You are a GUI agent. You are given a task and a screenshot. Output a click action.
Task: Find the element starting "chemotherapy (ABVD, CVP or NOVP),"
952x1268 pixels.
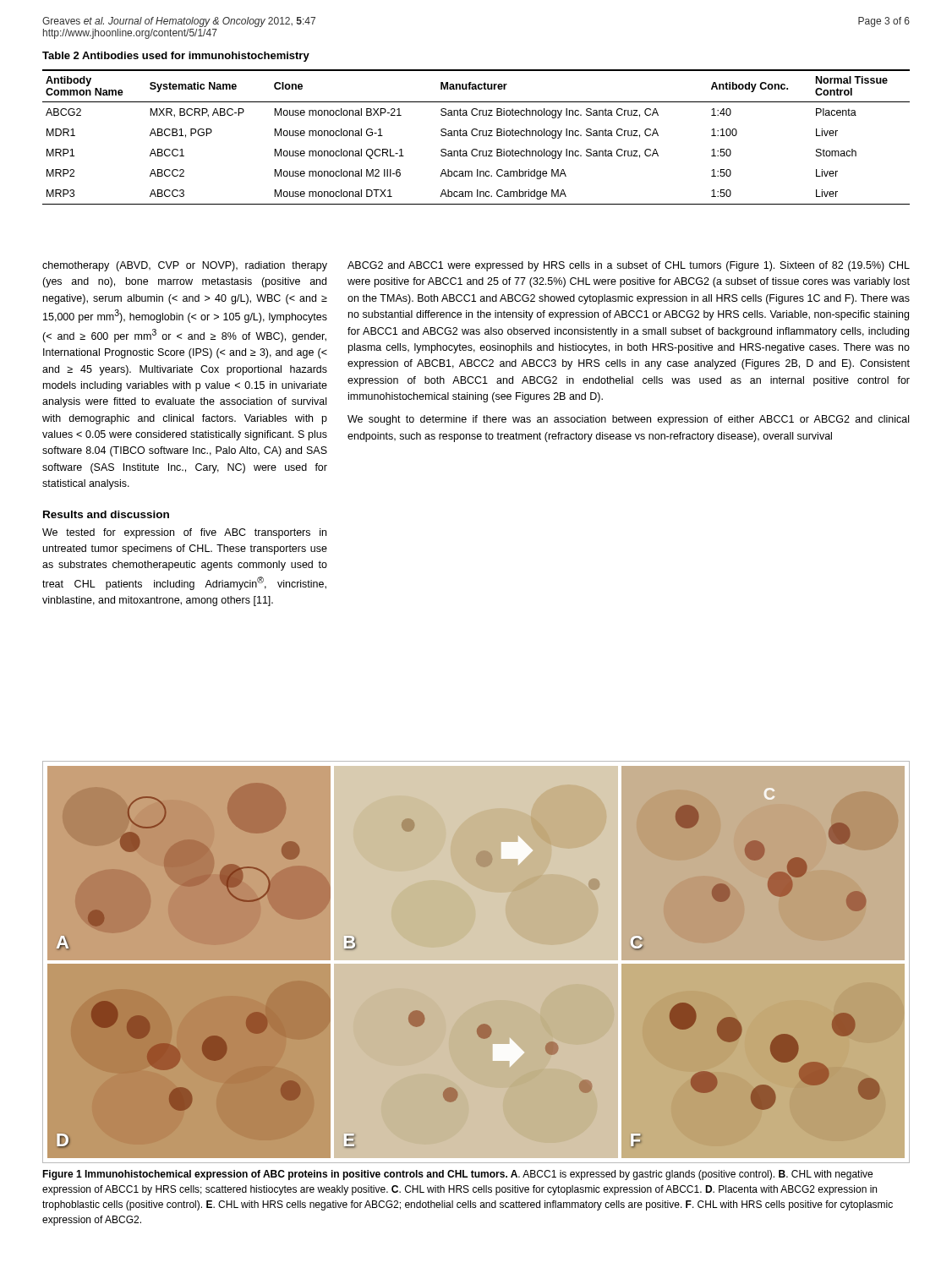tap(185, 375)
